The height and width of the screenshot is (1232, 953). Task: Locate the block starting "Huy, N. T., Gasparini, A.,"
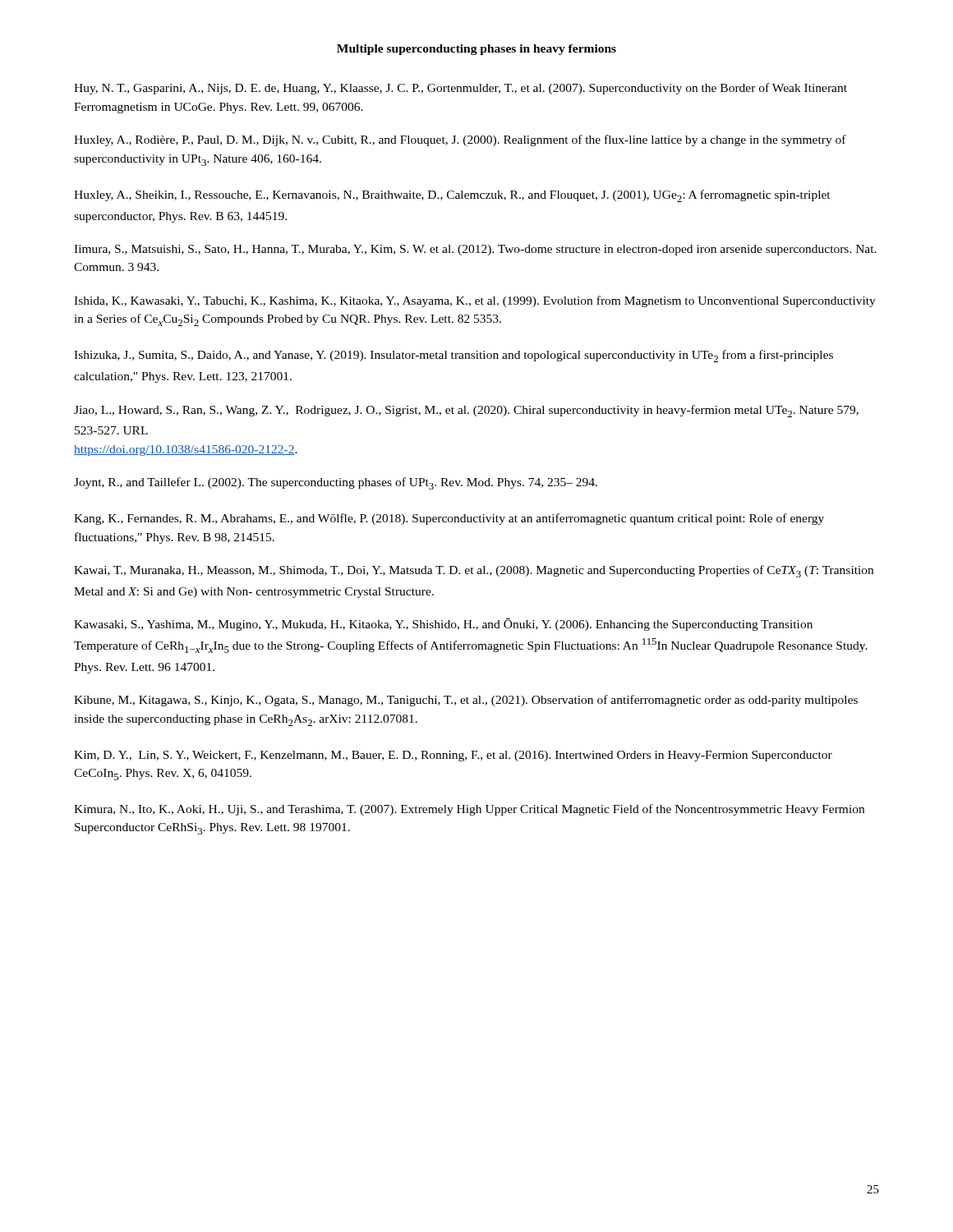pos(460,97)
